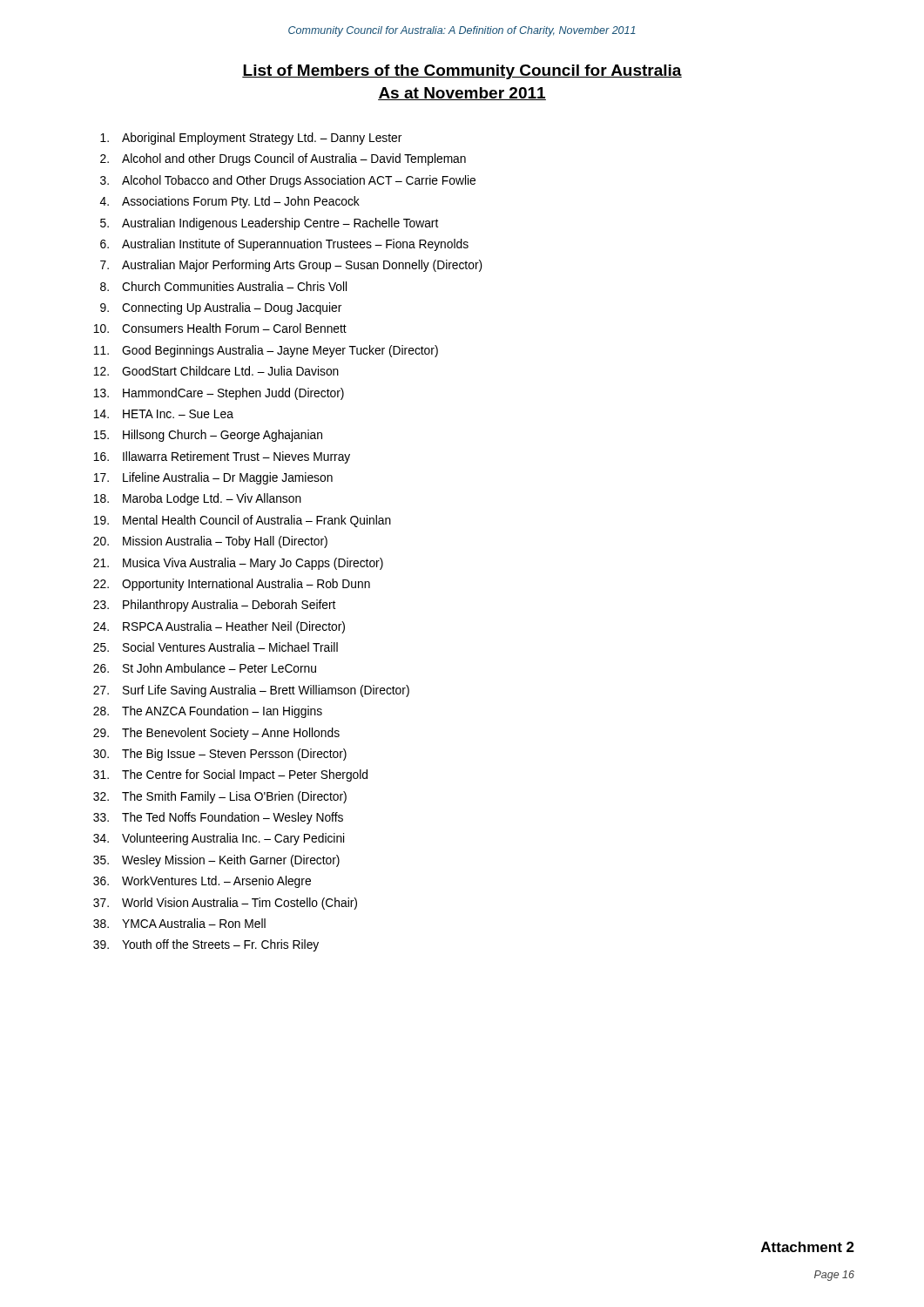Find the block on this page that starts "Aboriginal Employment Strategy"
This screenshot has width=924, height=1307.
click(251, 139)
